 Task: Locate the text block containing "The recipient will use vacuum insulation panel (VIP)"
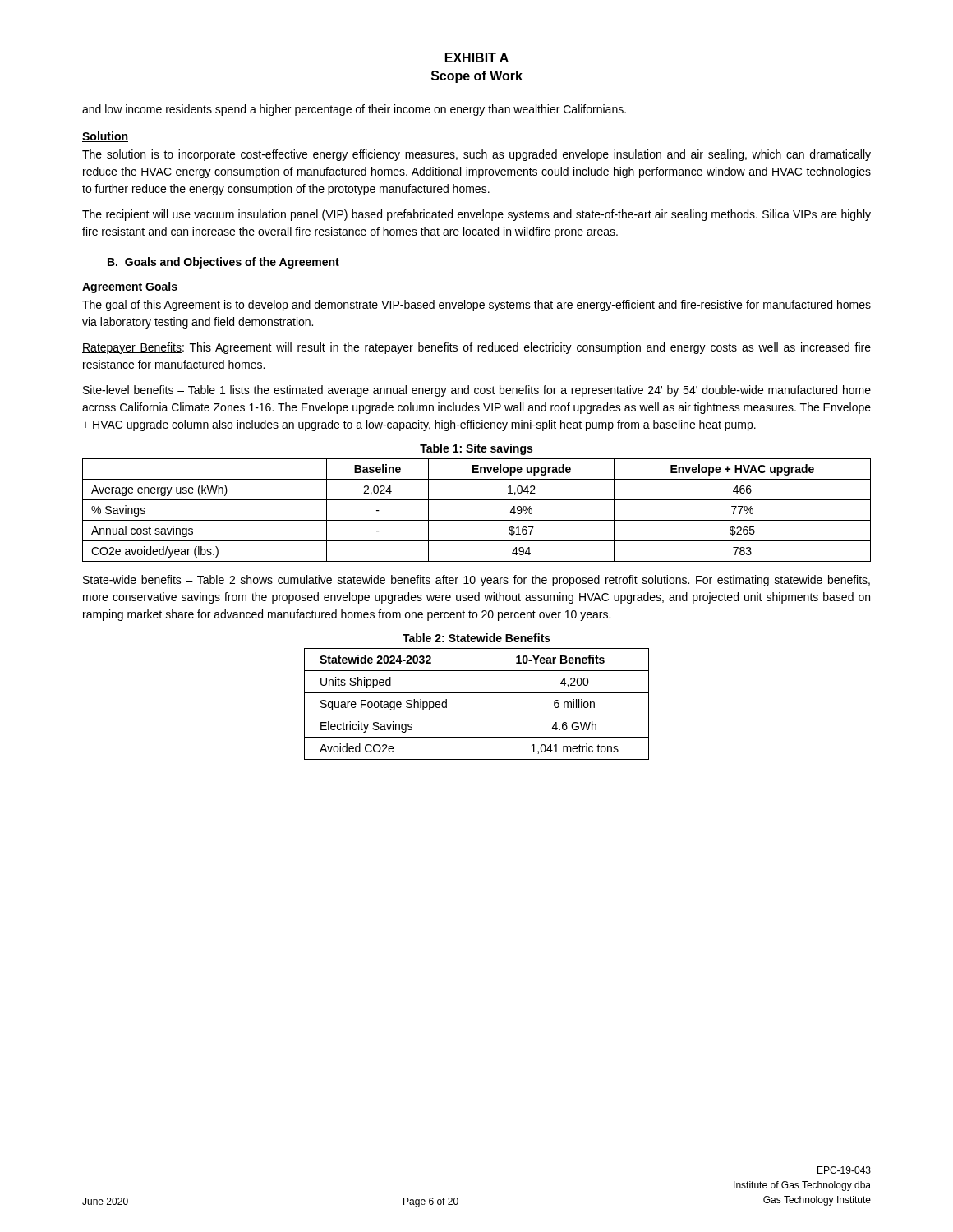476,223
